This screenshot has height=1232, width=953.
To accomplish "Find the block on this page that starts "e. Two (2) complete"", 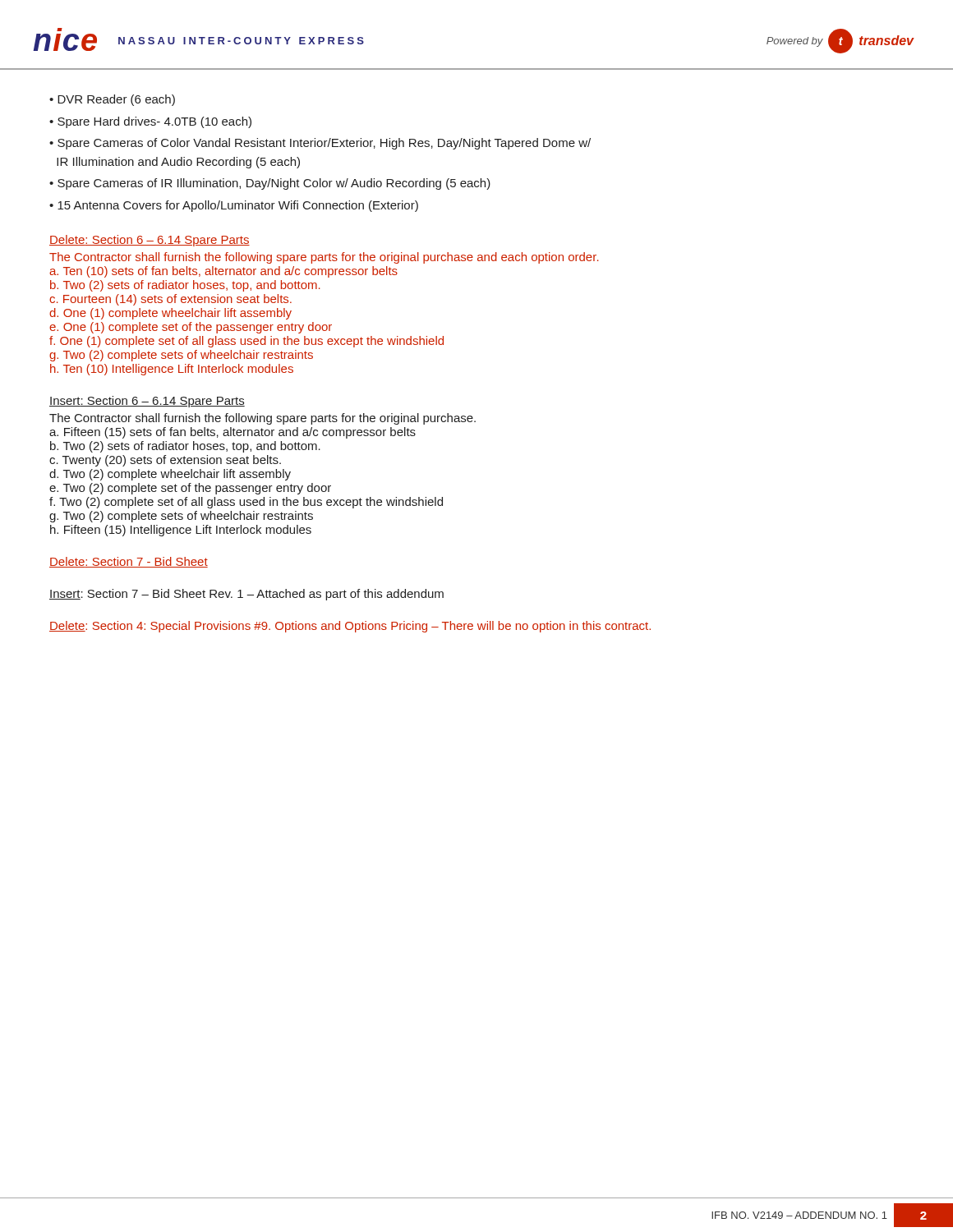I will point(190,487).
